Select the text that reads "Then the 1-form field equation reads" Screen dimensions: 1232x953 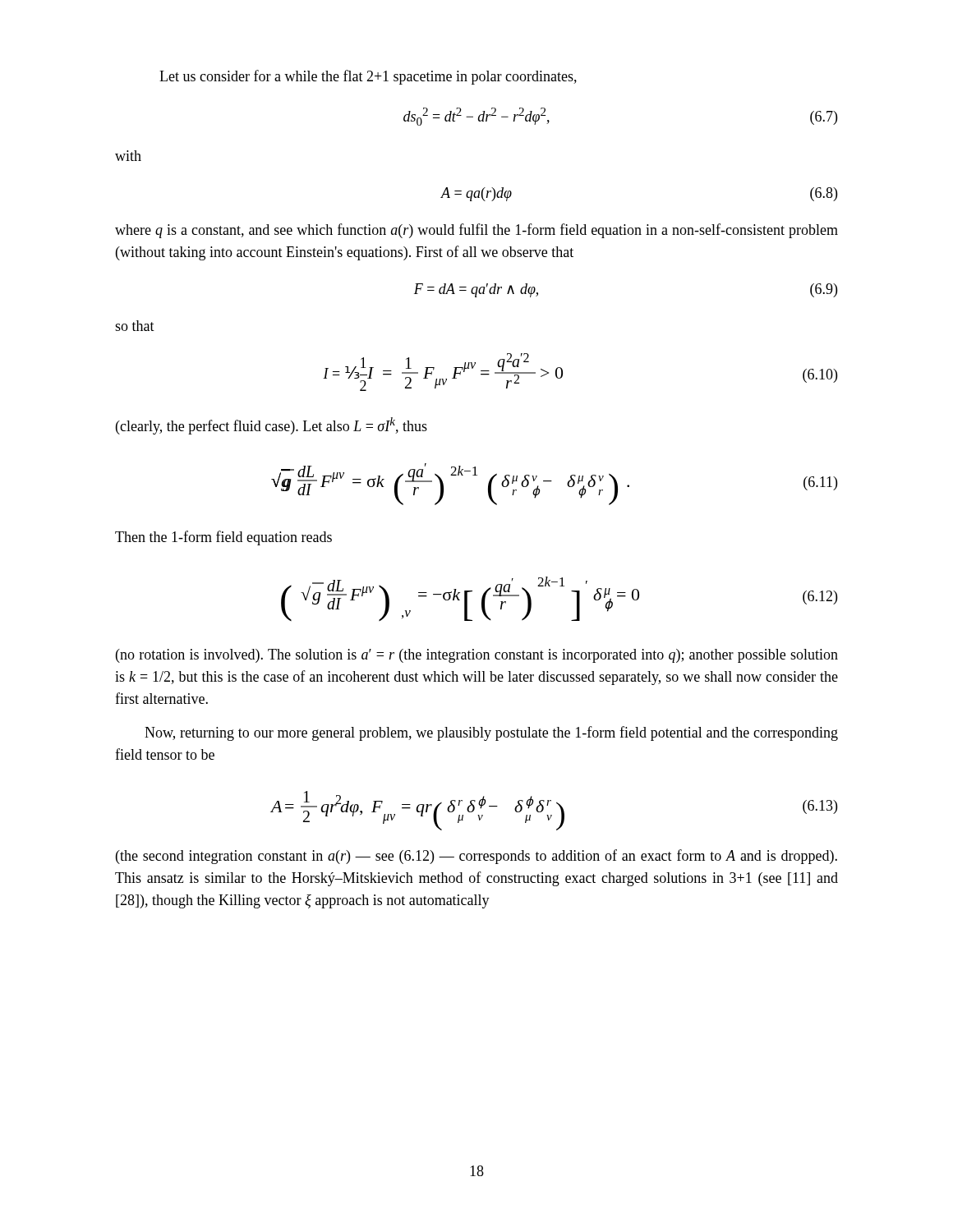coord(224,537)
